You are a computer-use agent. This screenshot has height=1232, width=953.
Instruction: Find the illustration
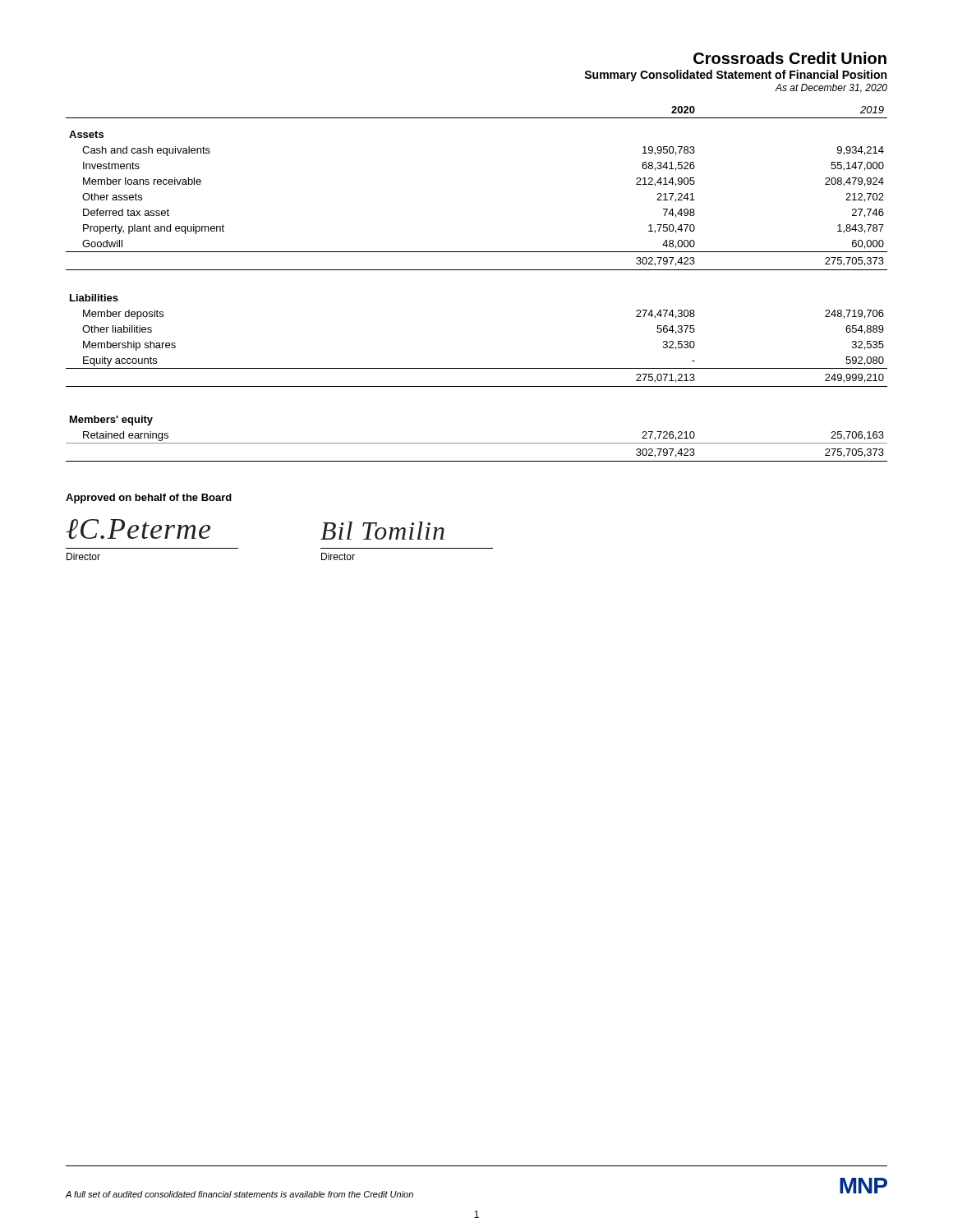[x=476, y=537]
